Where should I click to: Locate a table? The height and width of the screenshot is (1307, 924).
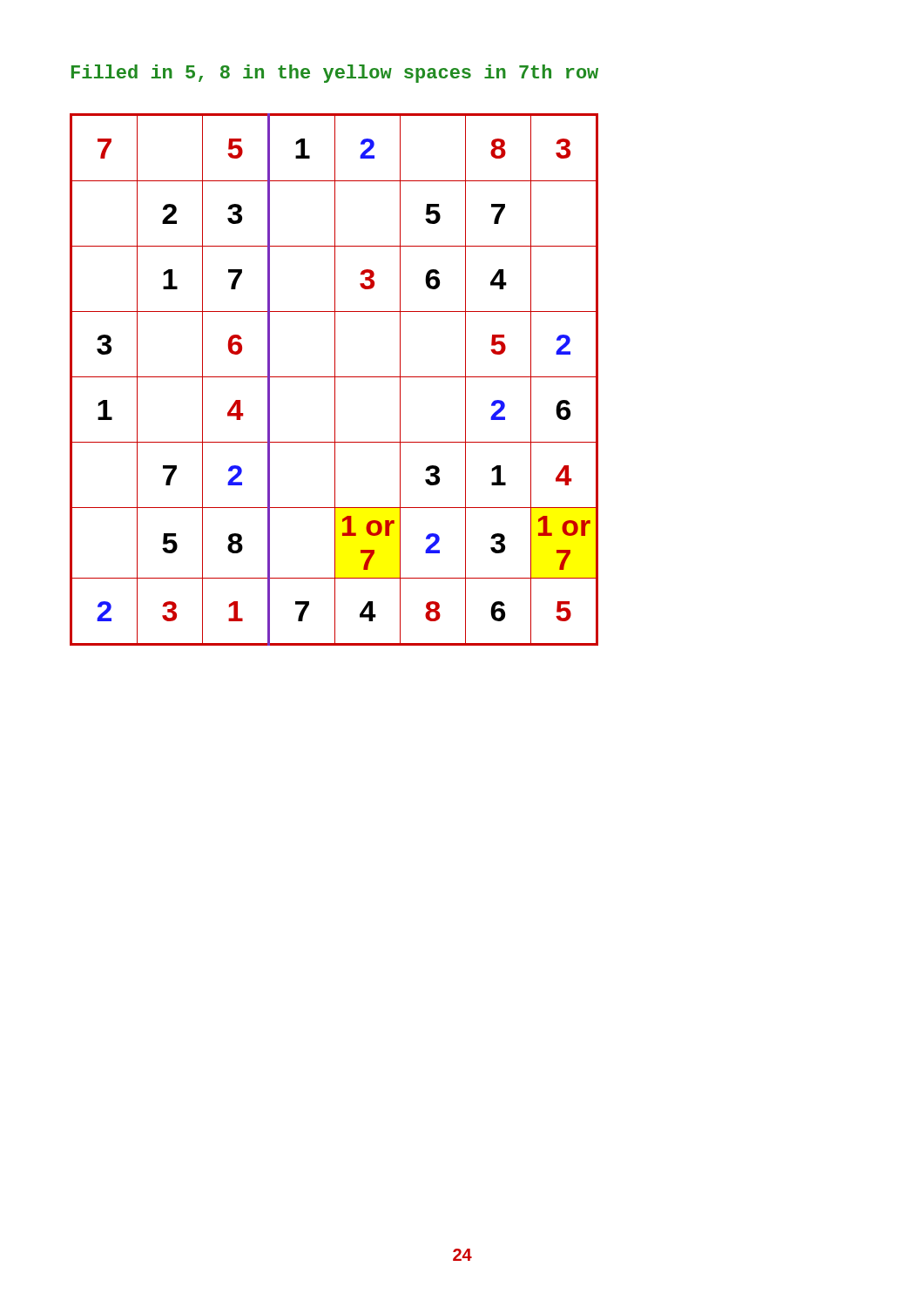coord(334,379)
